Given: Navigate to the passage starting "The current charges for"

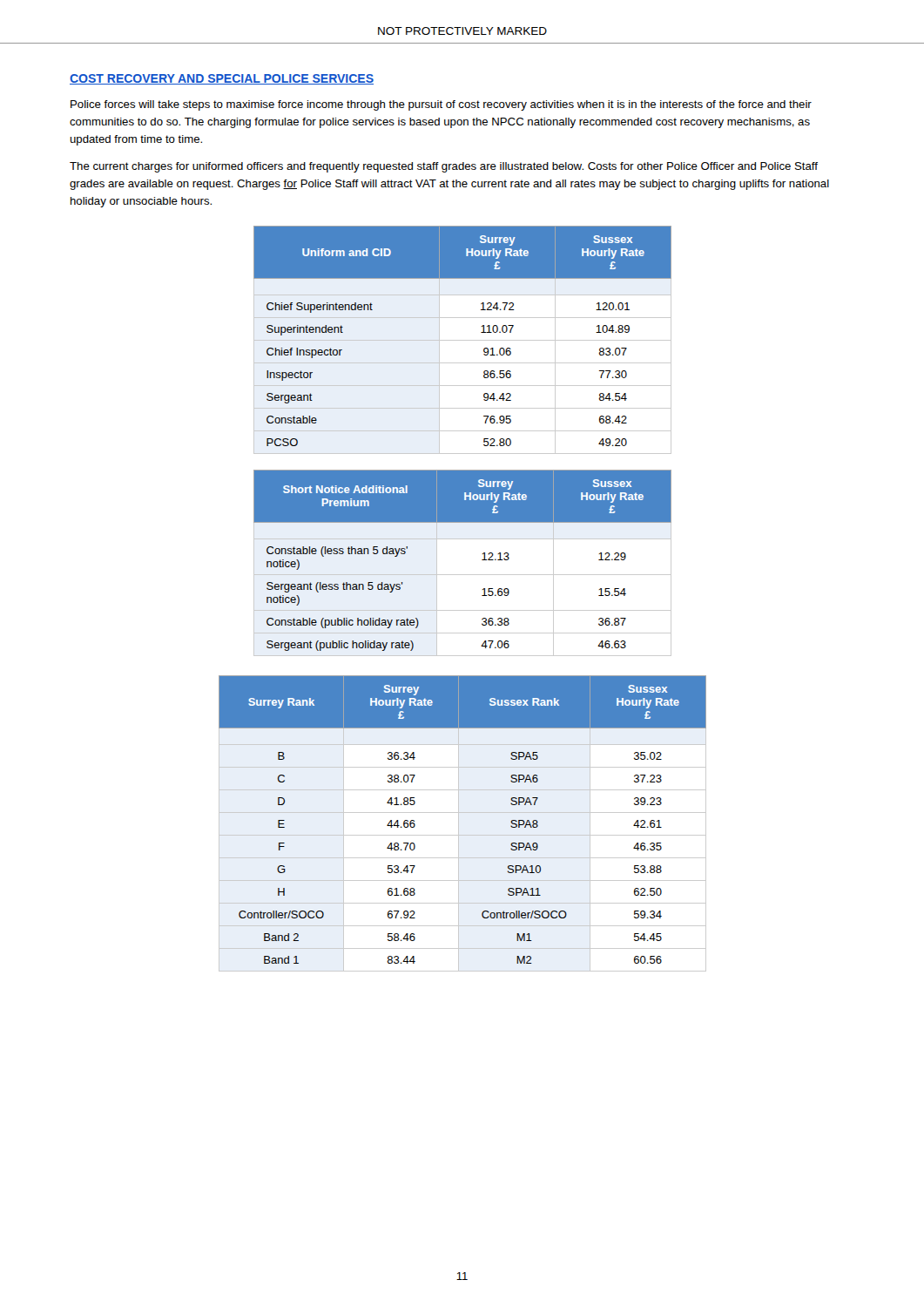Looking at the screenshot, I should 449,184.
